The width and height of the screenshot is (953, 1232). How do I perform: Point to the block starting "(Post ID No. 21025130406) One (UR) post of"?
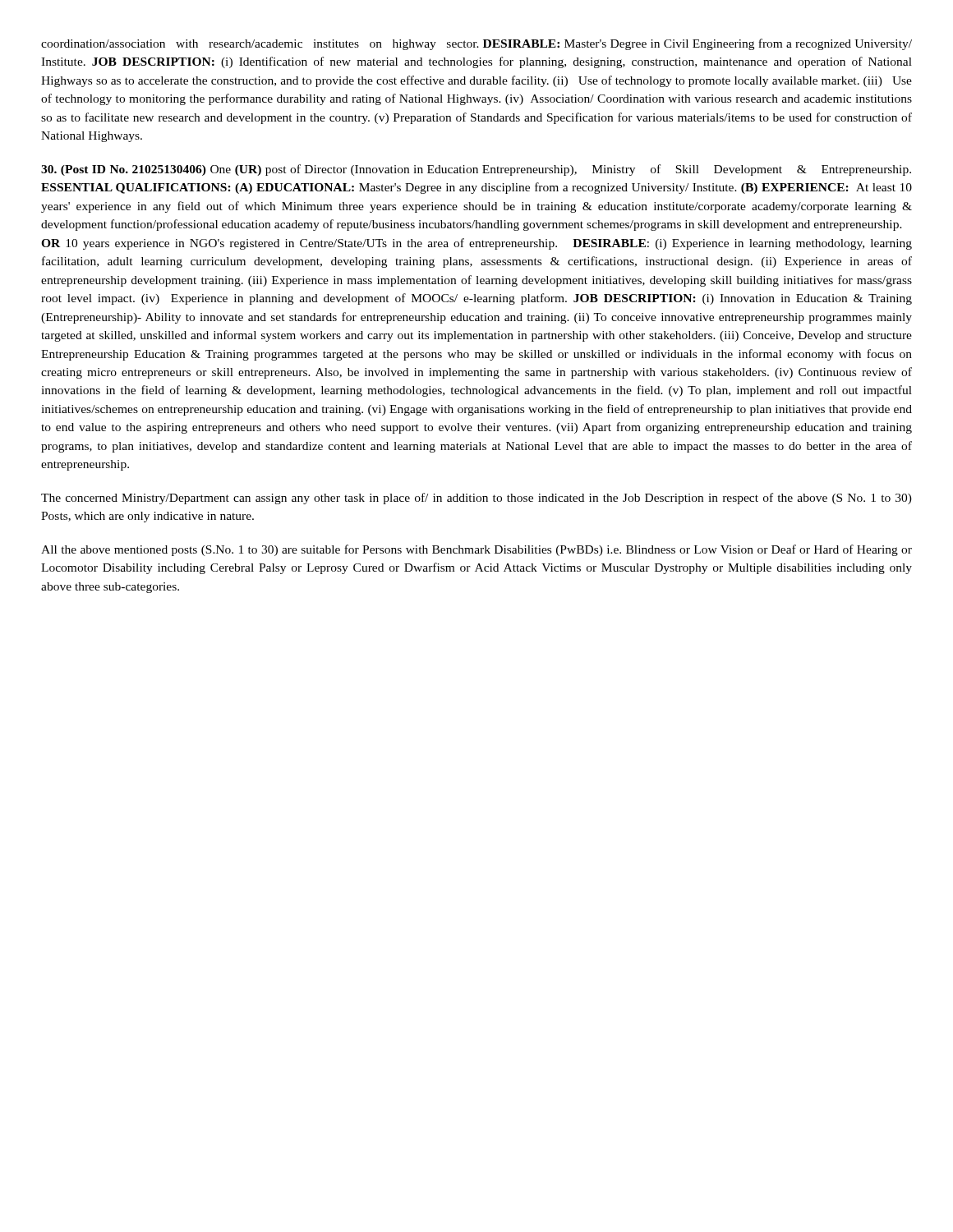coord(476,316)
